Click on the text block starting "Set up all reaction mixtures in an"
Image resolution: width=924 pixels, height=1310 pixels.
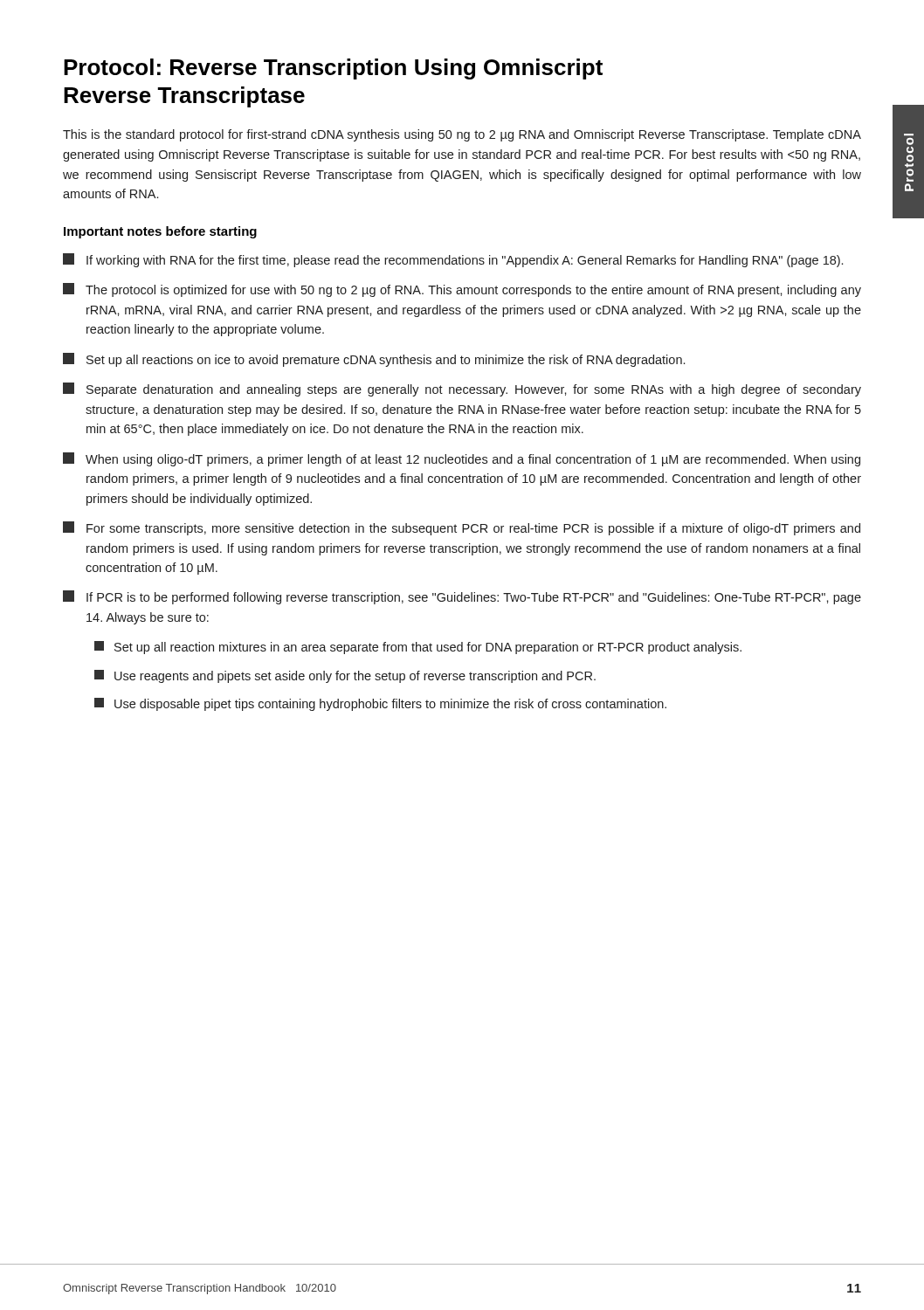(x=478, y=648)
